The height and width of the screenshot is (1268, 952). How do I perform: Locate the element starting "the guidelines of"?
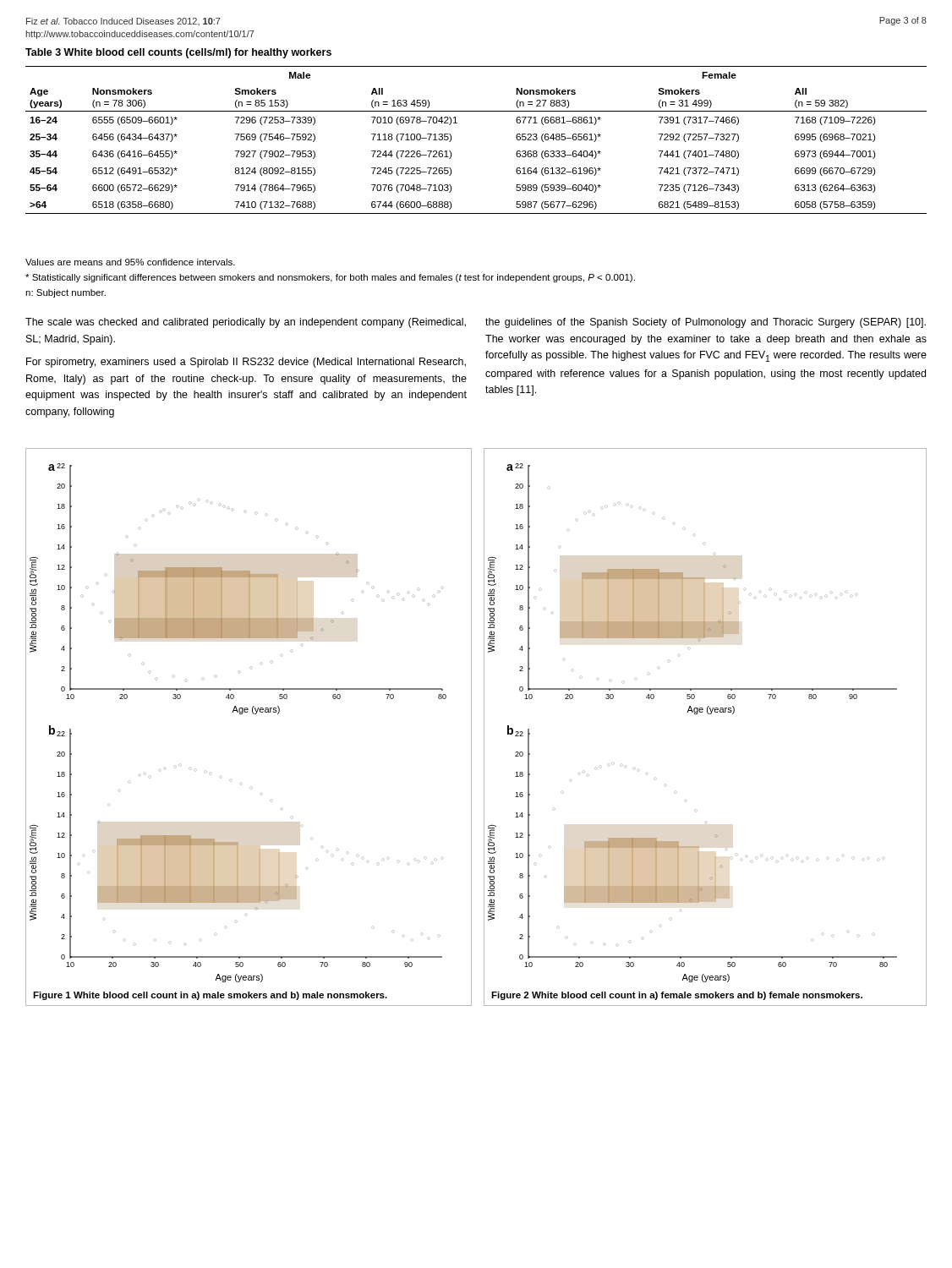(x=706, y=357)
